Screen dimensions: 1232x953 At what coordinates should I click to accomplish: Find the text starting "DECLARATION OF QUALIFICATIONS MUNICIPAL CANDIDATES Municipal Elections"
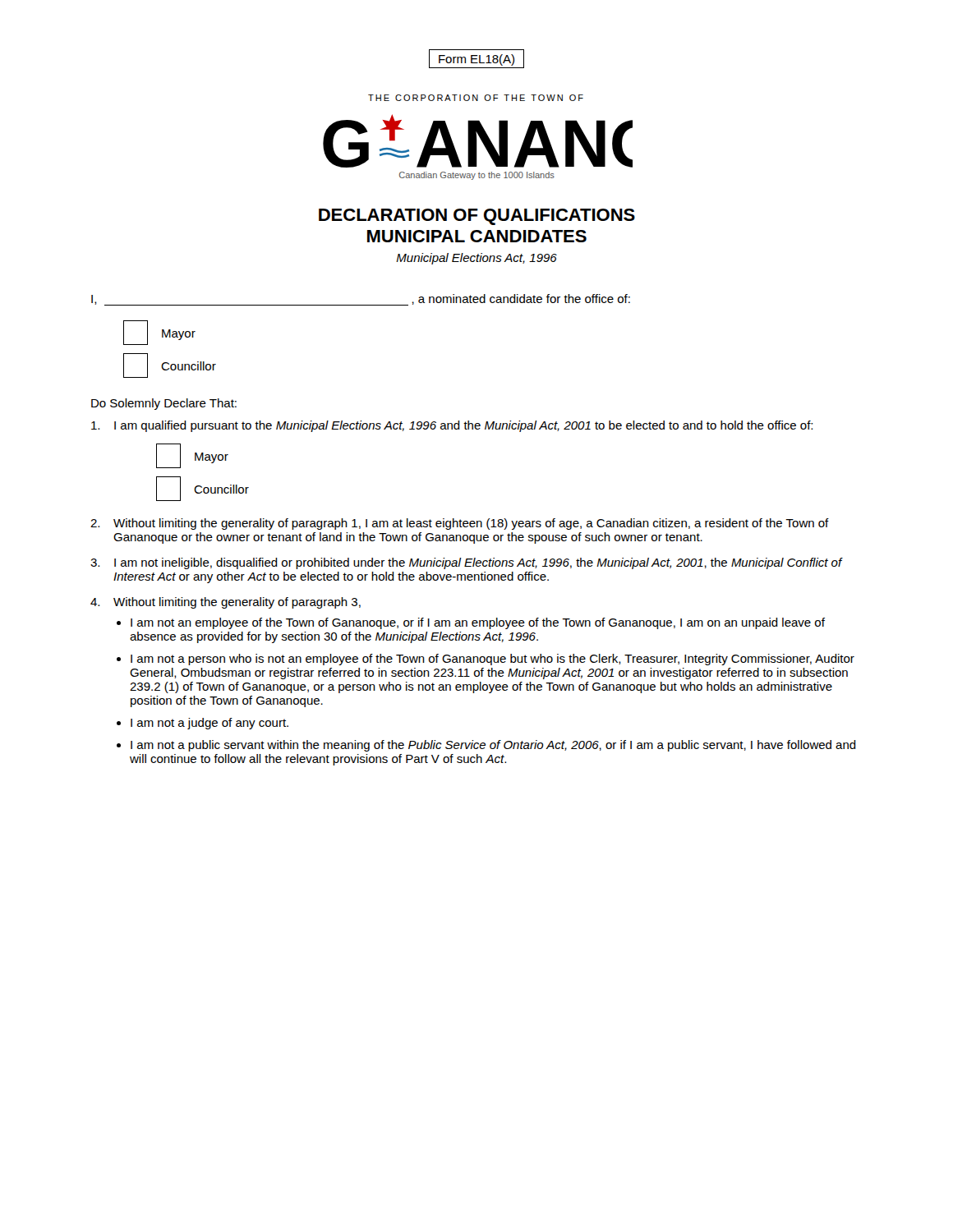[476, 235]
